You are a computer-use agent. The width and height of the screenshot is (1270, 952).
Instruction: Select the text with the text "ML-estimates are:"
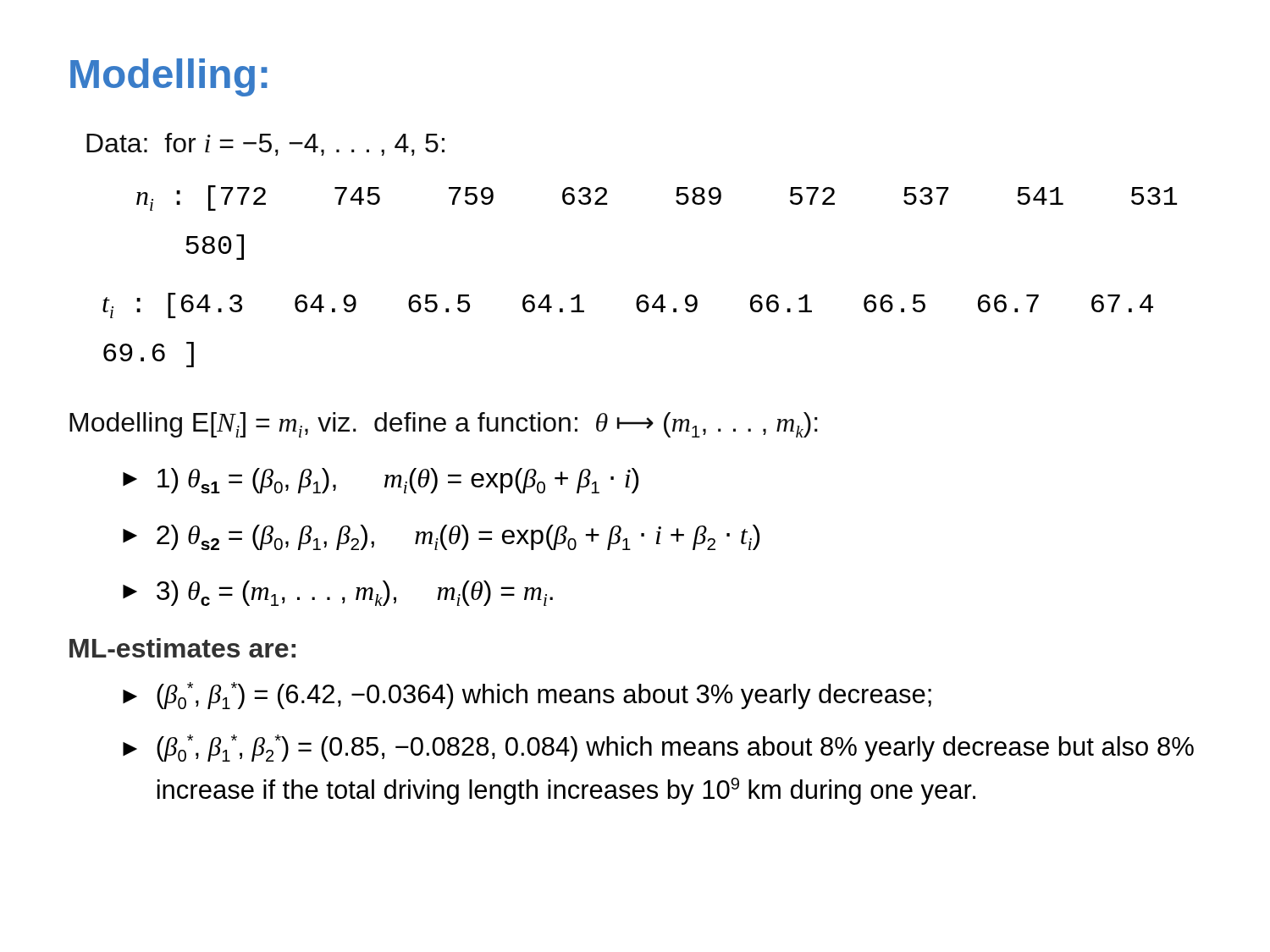183,648
